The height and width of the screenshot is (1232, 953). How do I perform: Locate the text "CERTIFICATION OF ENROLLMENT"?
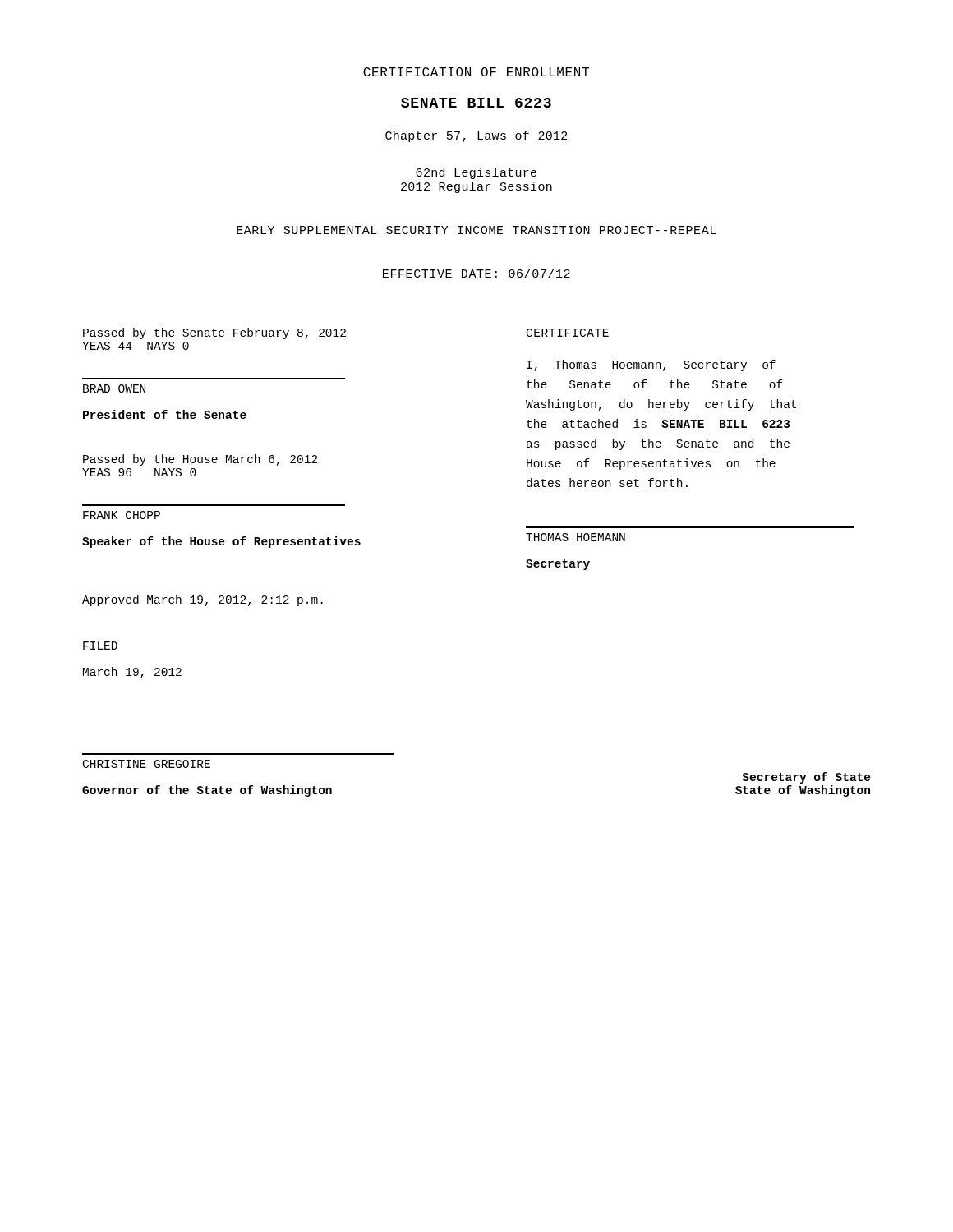(x=476, y=73)
